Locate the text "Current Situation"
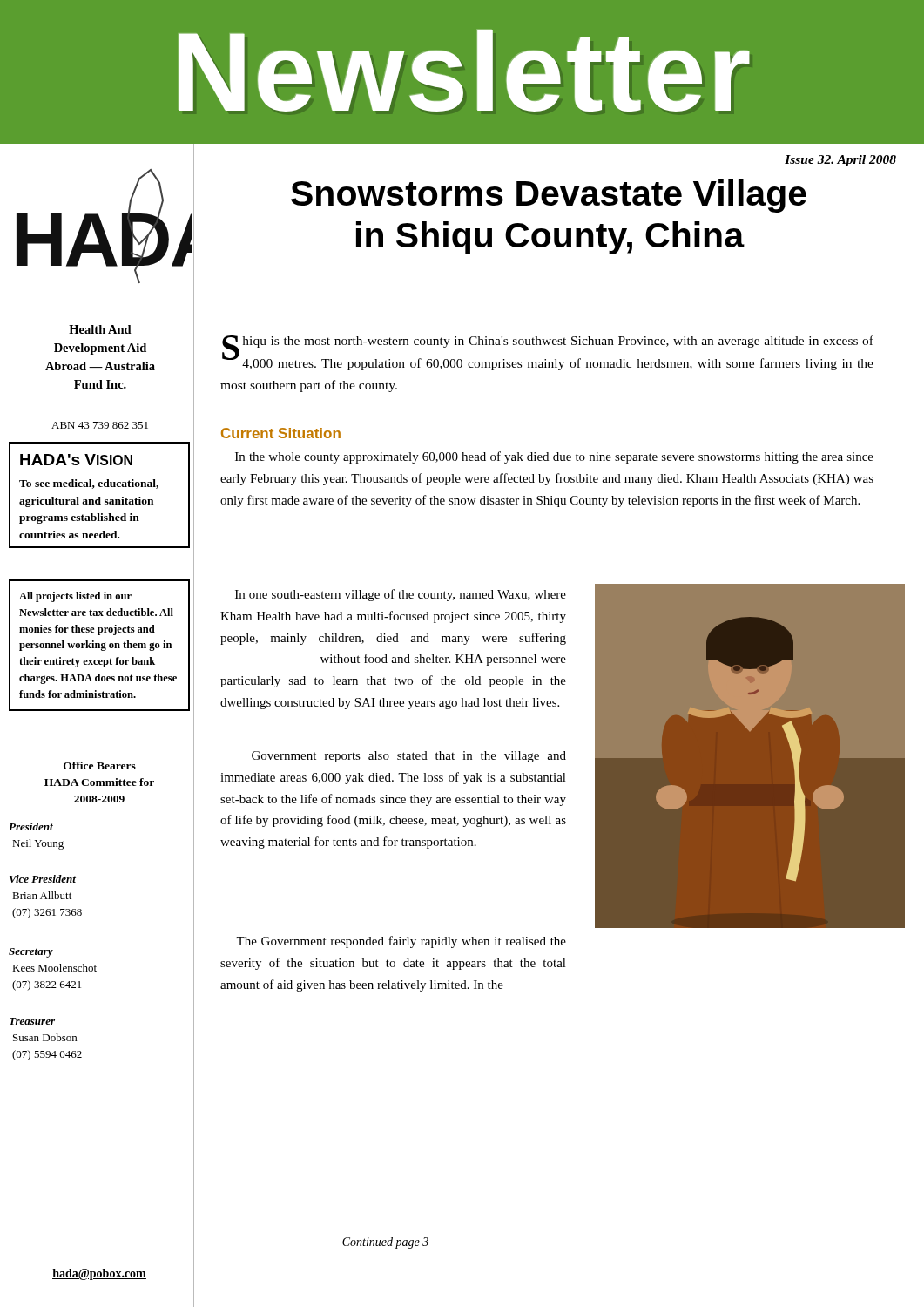The image size is (924, 1307). point(281,433)
